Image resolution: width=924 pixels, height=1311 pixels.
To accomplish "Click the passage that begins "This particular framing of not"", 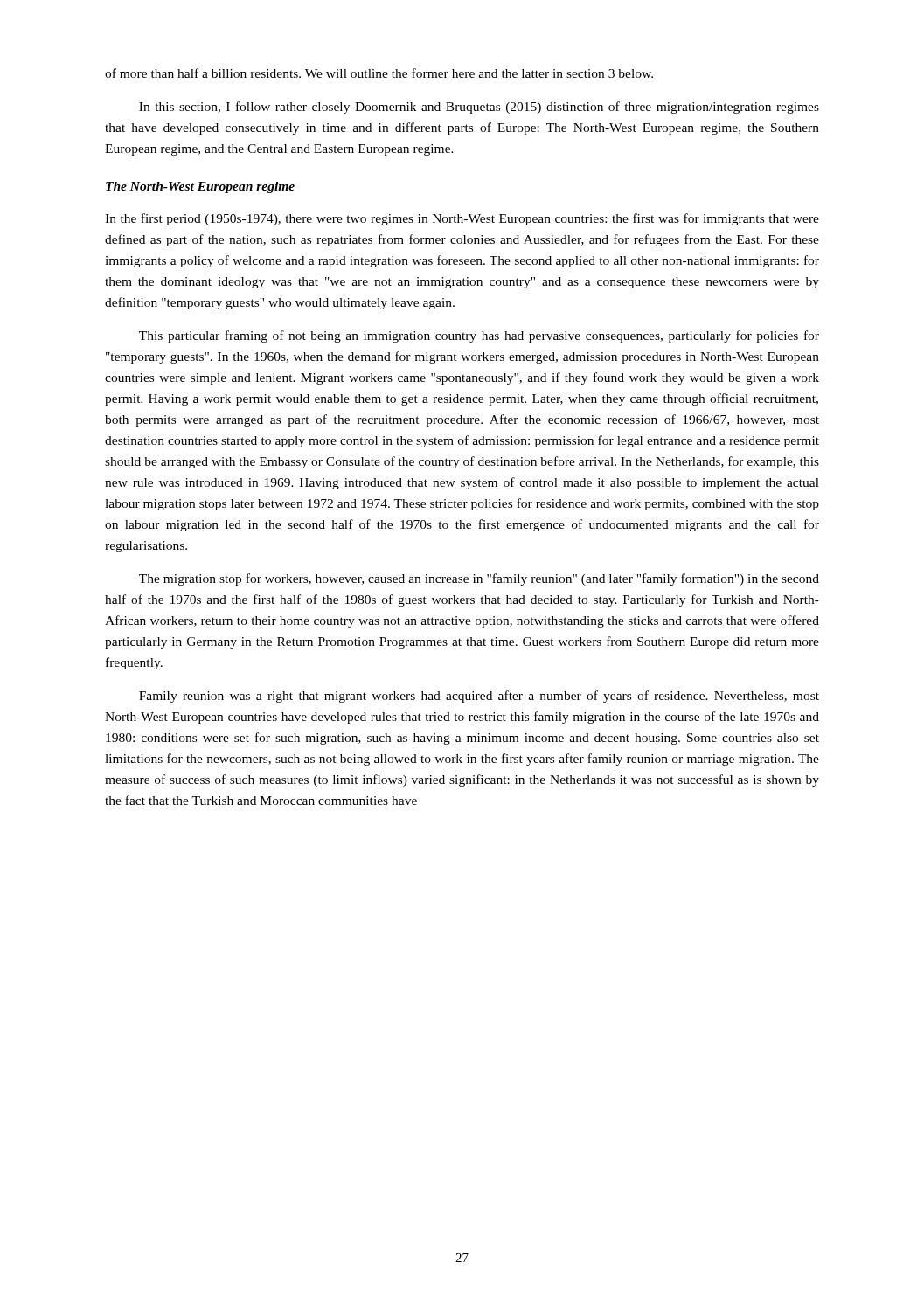I will coord(462,441).
